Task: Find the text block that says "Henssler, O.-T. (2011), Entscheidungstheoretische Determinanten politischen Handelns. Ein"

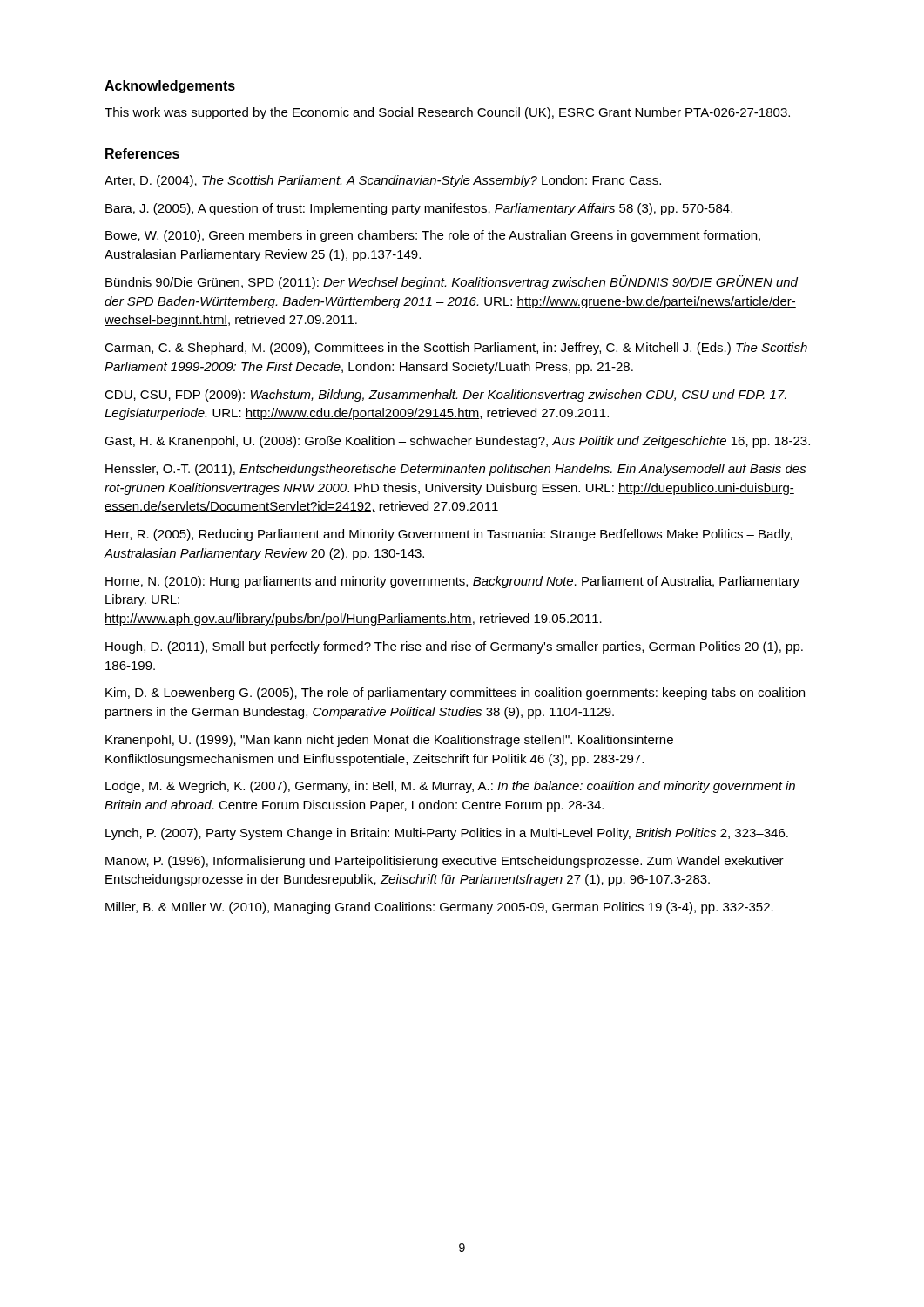Action: click(x=455, y=487)
